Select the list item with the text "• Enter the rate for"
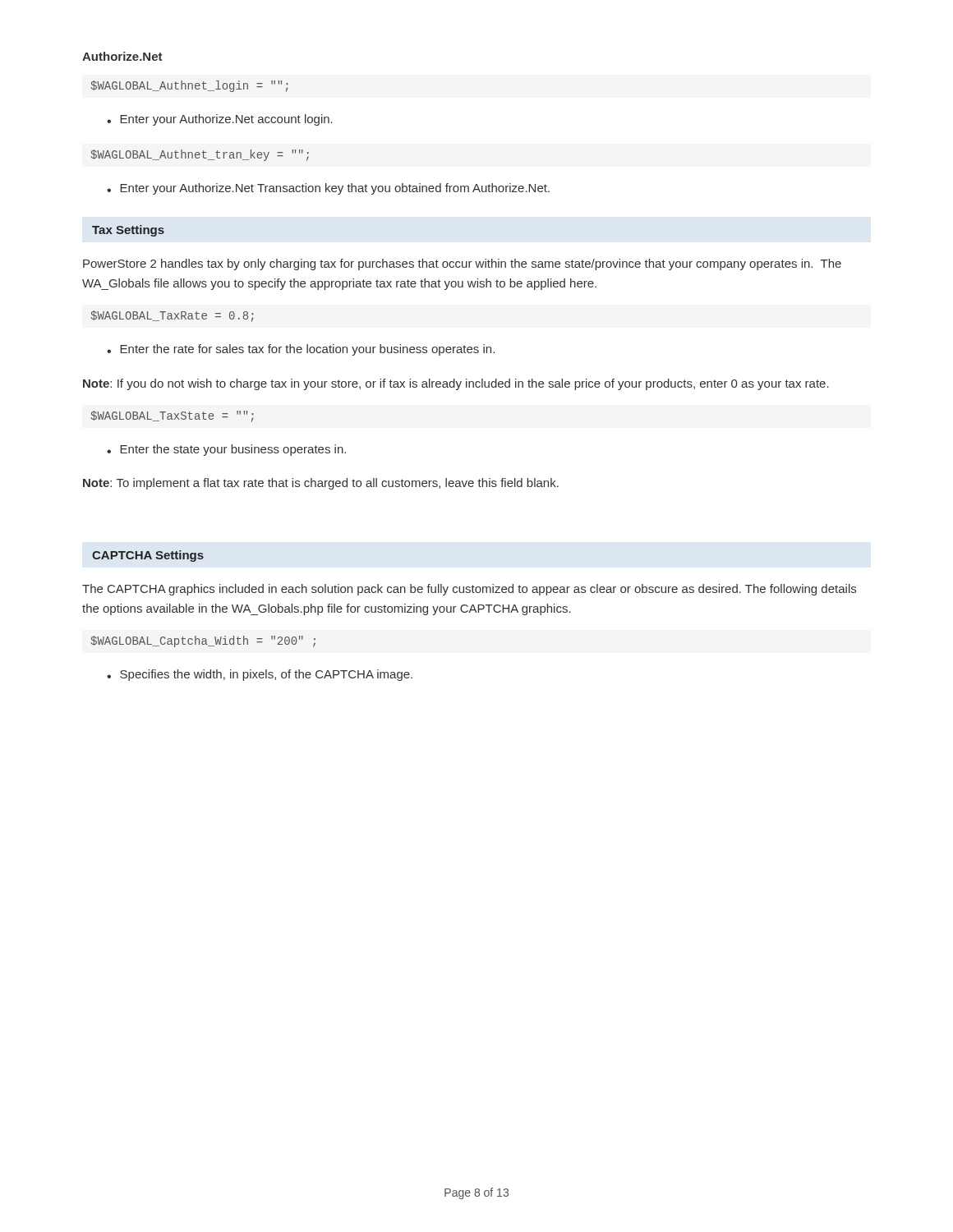 (301, 351)
